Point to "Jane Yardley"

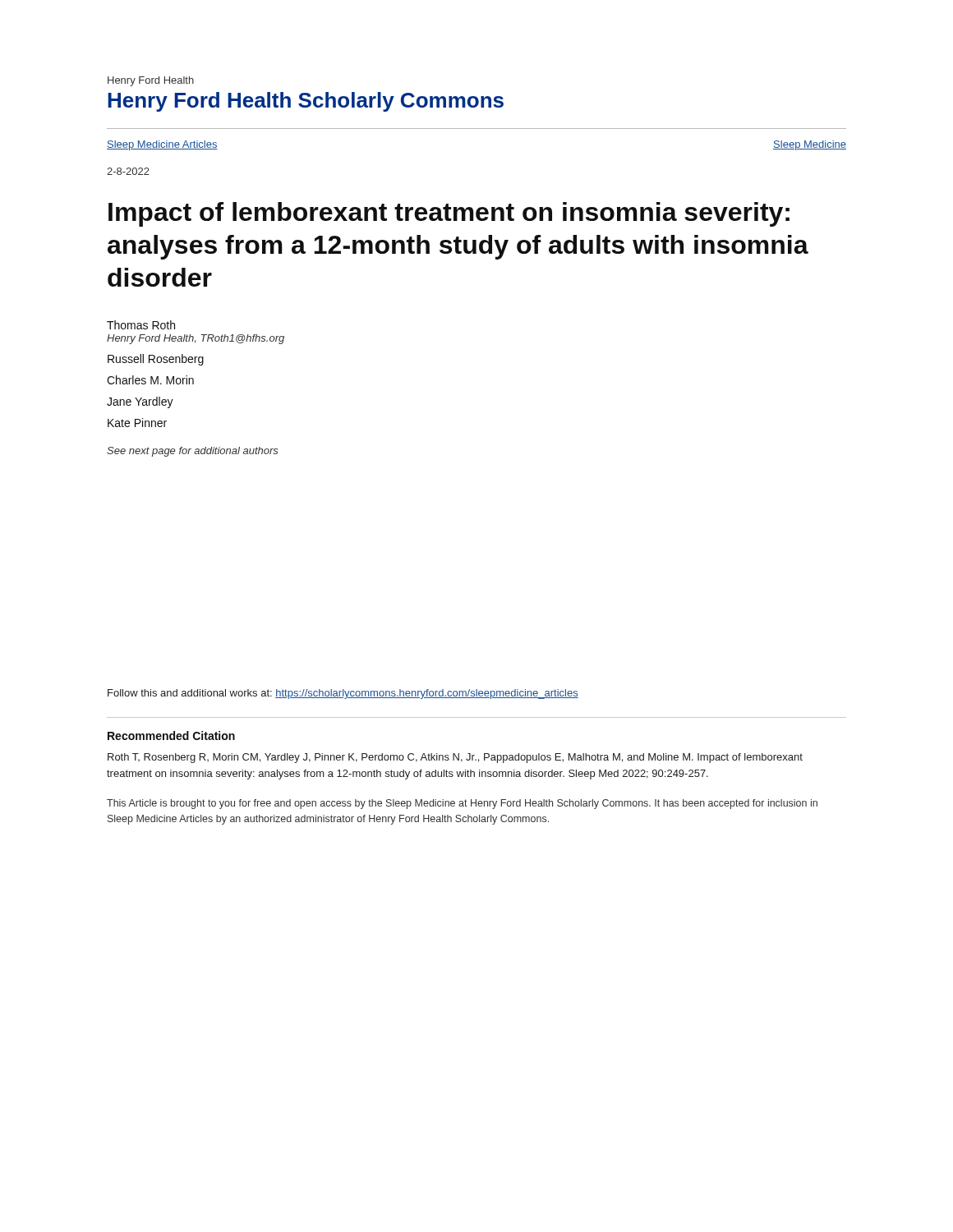coord(140,402)
